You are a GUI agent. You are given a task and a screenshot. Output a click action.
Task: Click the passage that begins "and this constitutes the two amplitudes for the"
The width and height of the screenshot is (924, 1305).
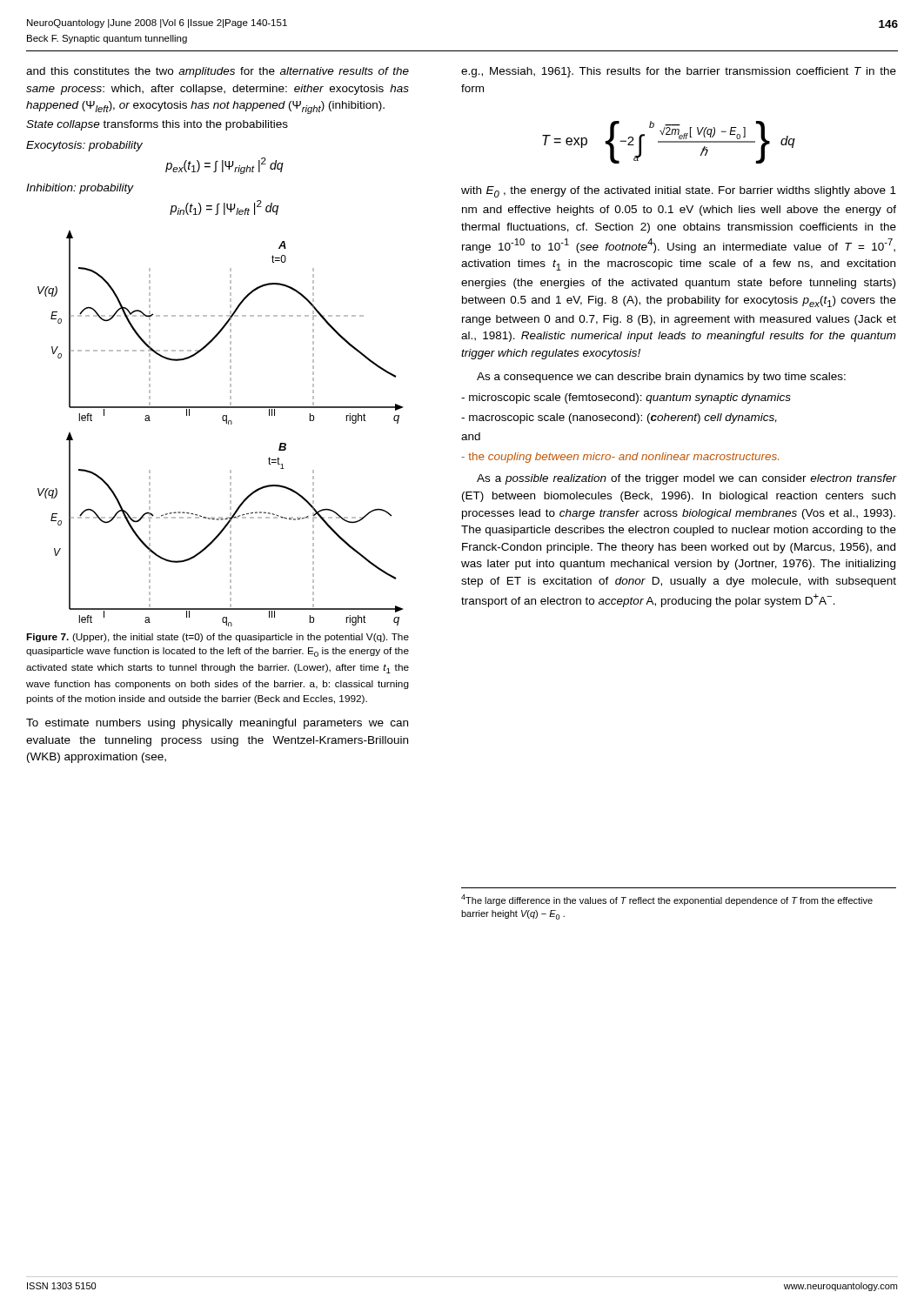218,97
